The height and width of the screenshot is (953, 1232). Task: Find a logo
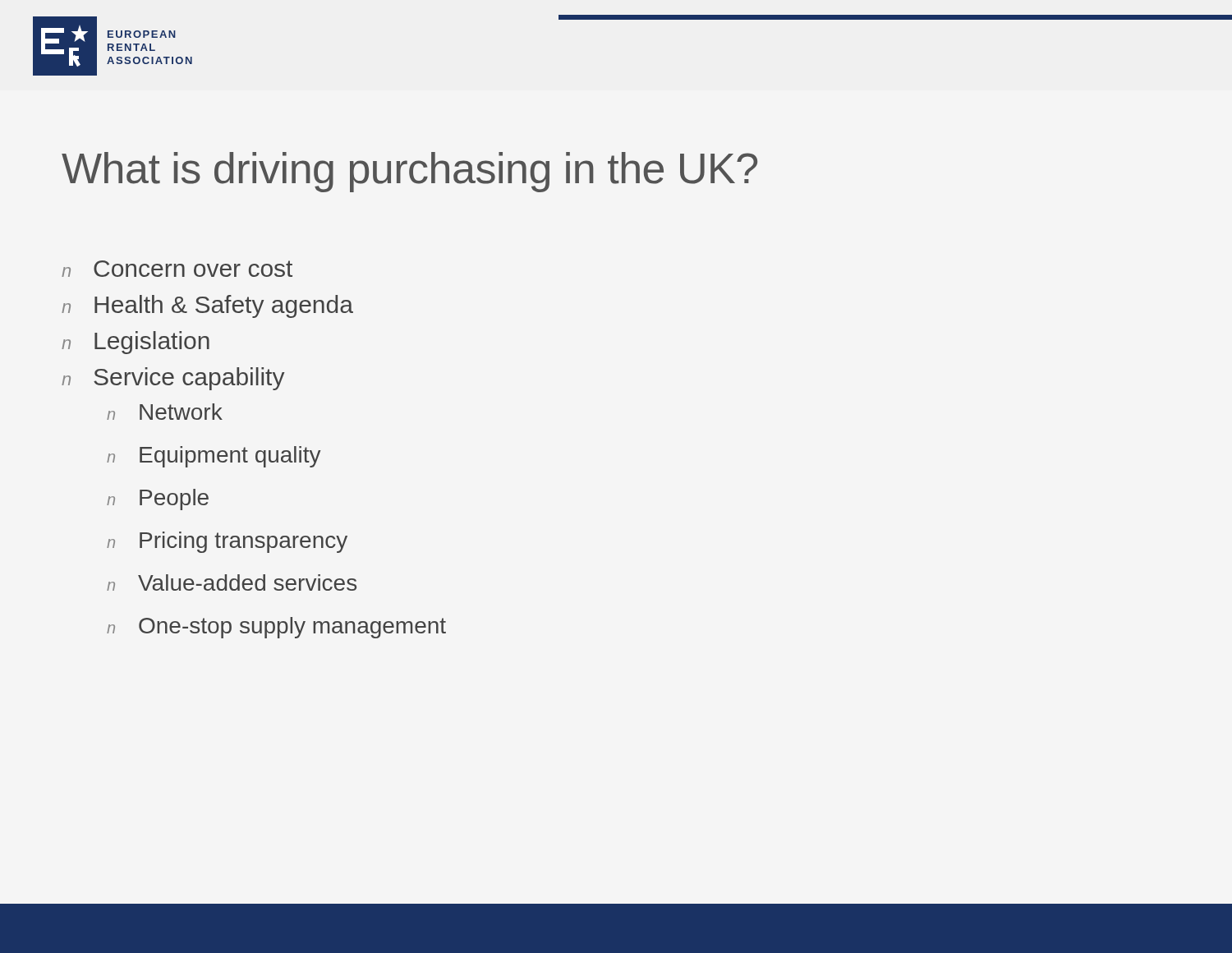[x=113, y=48]
